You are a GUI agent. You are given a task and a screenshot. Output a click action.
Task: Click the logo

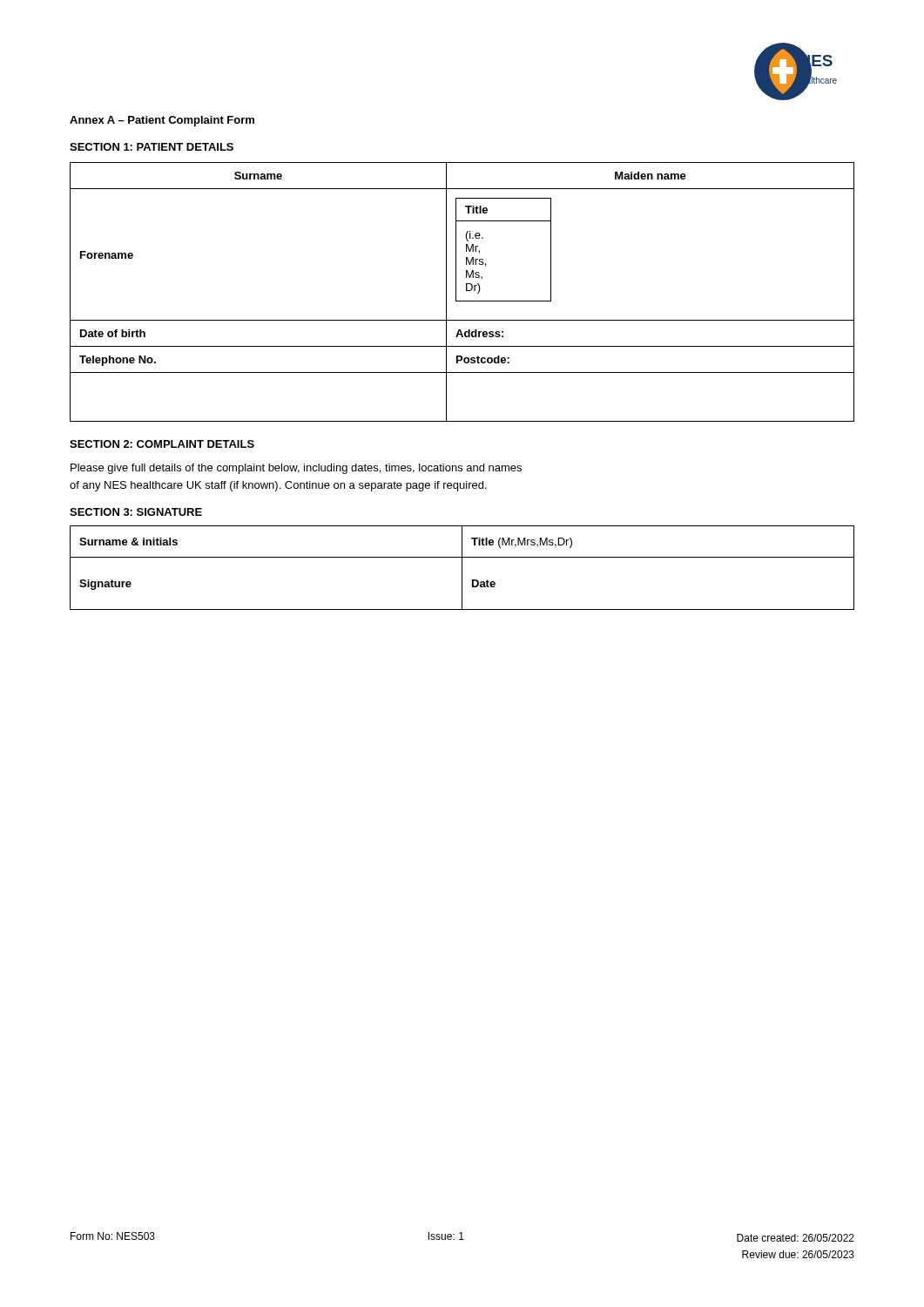click(x=805, y=72)
